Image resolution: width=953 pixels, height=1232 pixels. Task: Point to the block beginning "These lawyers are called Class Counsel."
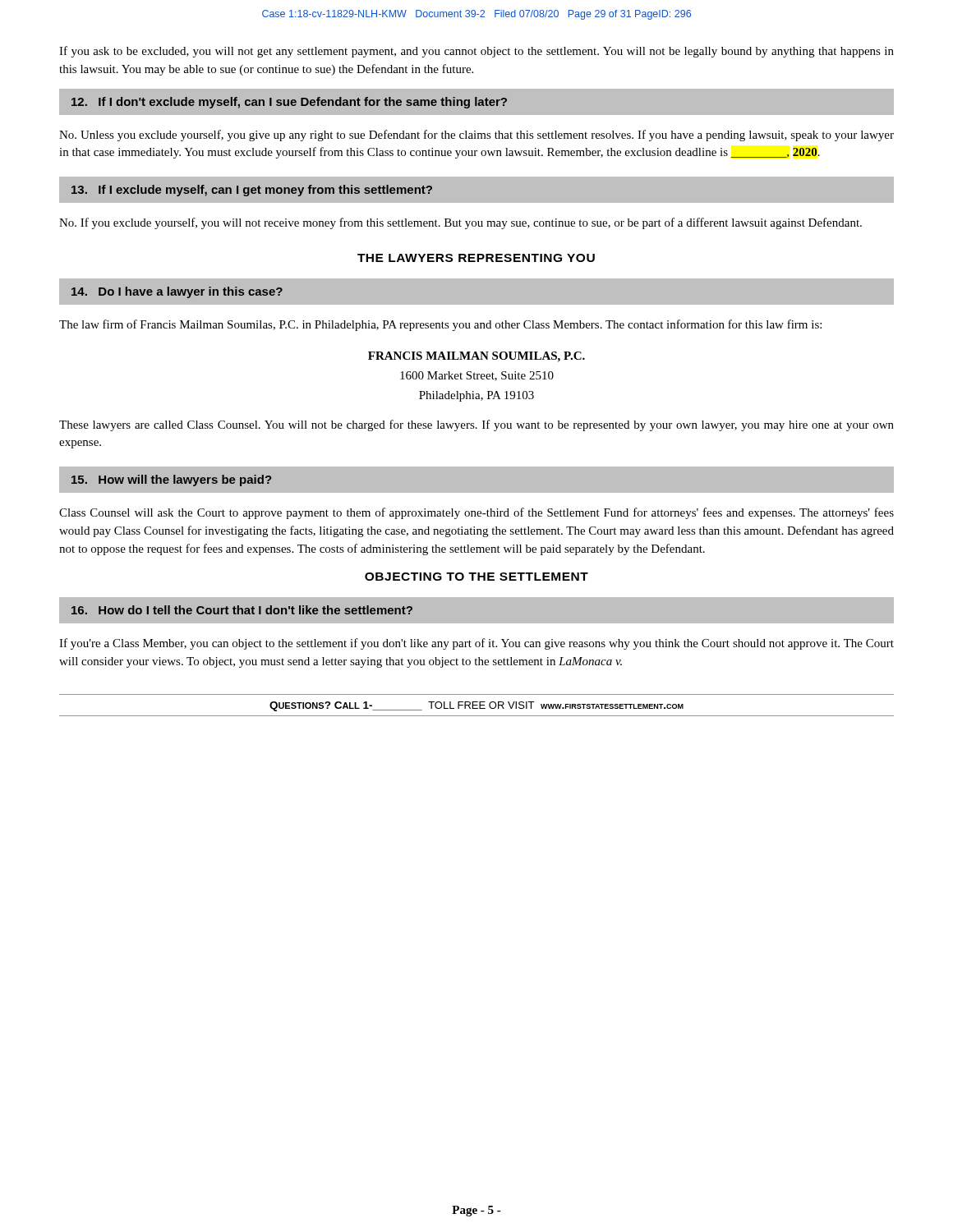click(476, 433)
